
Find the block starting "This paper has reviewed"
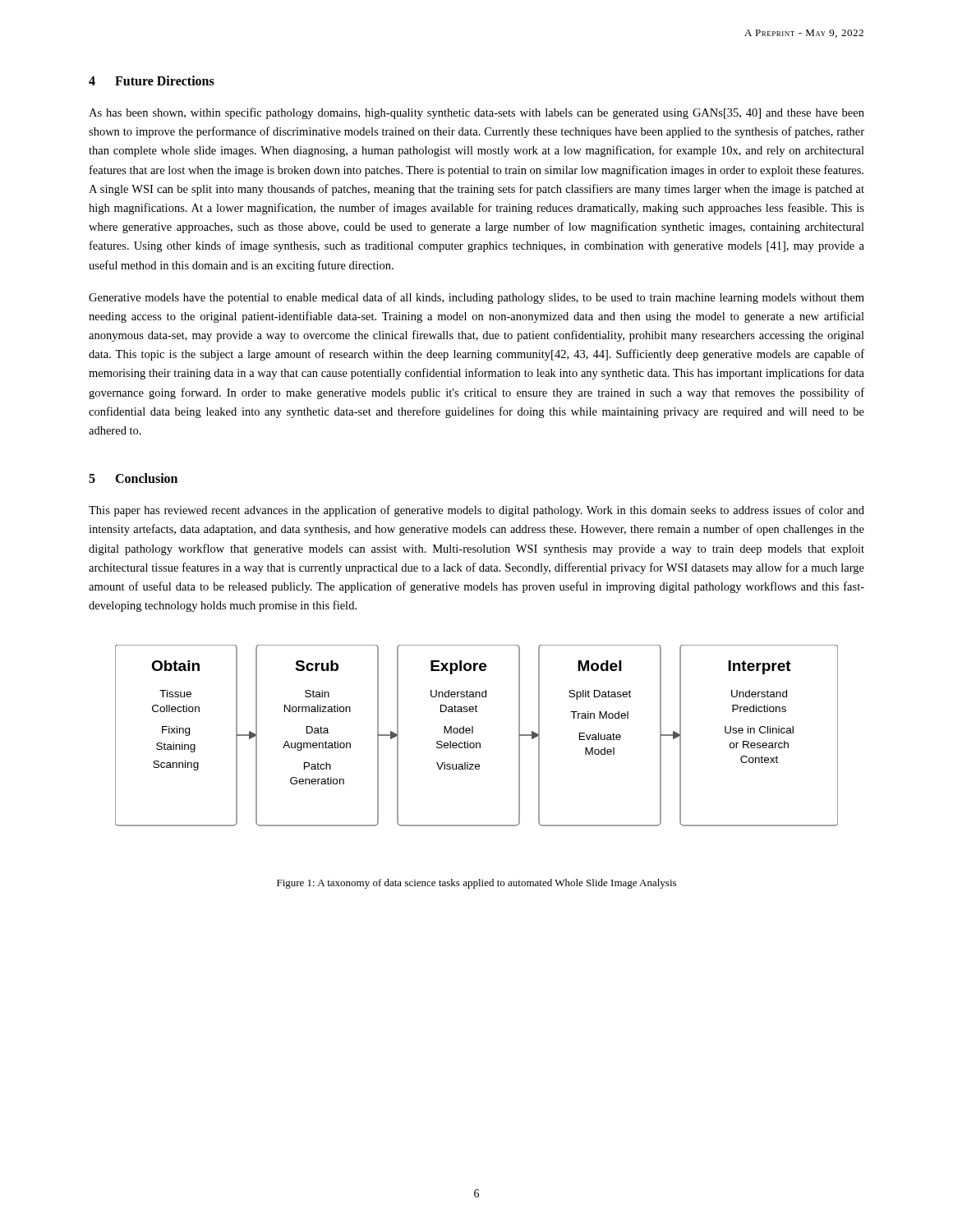[x=476, y=558]
